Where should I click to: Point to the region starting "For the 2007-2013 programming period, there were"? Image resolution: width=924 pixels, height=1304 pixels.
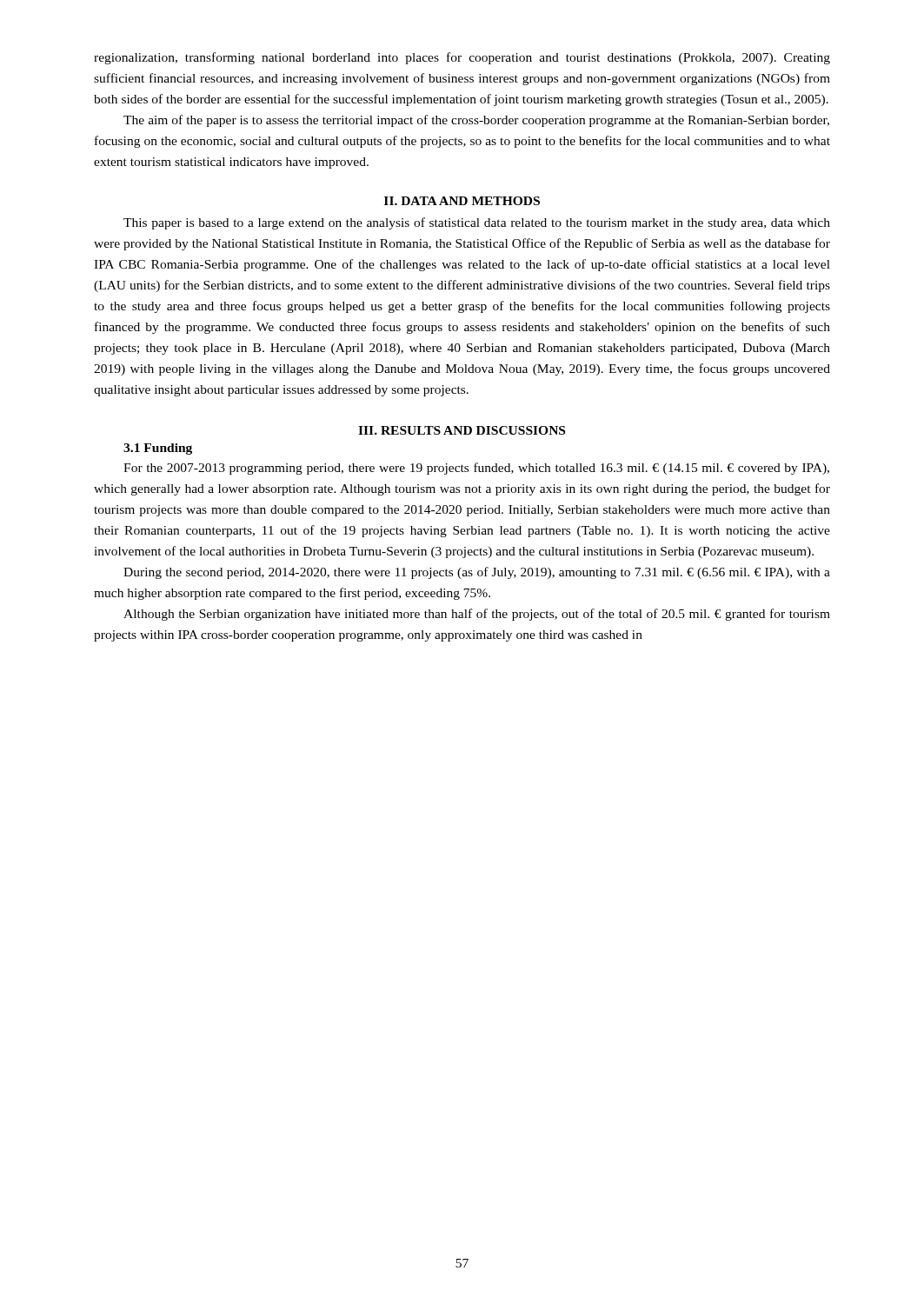pyautogui.click(x=462, y=509)
